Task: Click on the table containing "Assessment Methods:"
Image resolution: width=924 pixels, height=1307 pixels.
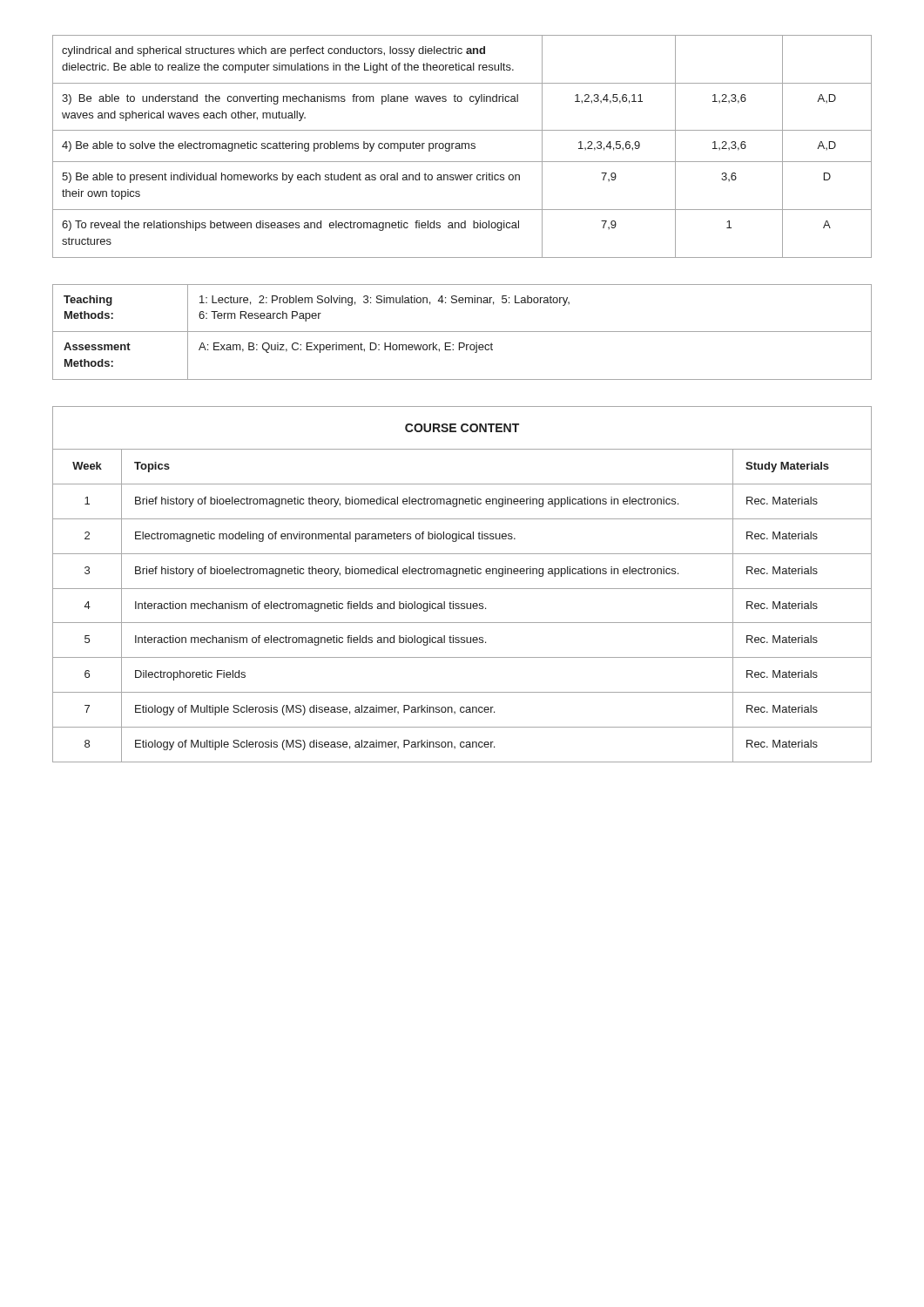Action: point(462,332)
